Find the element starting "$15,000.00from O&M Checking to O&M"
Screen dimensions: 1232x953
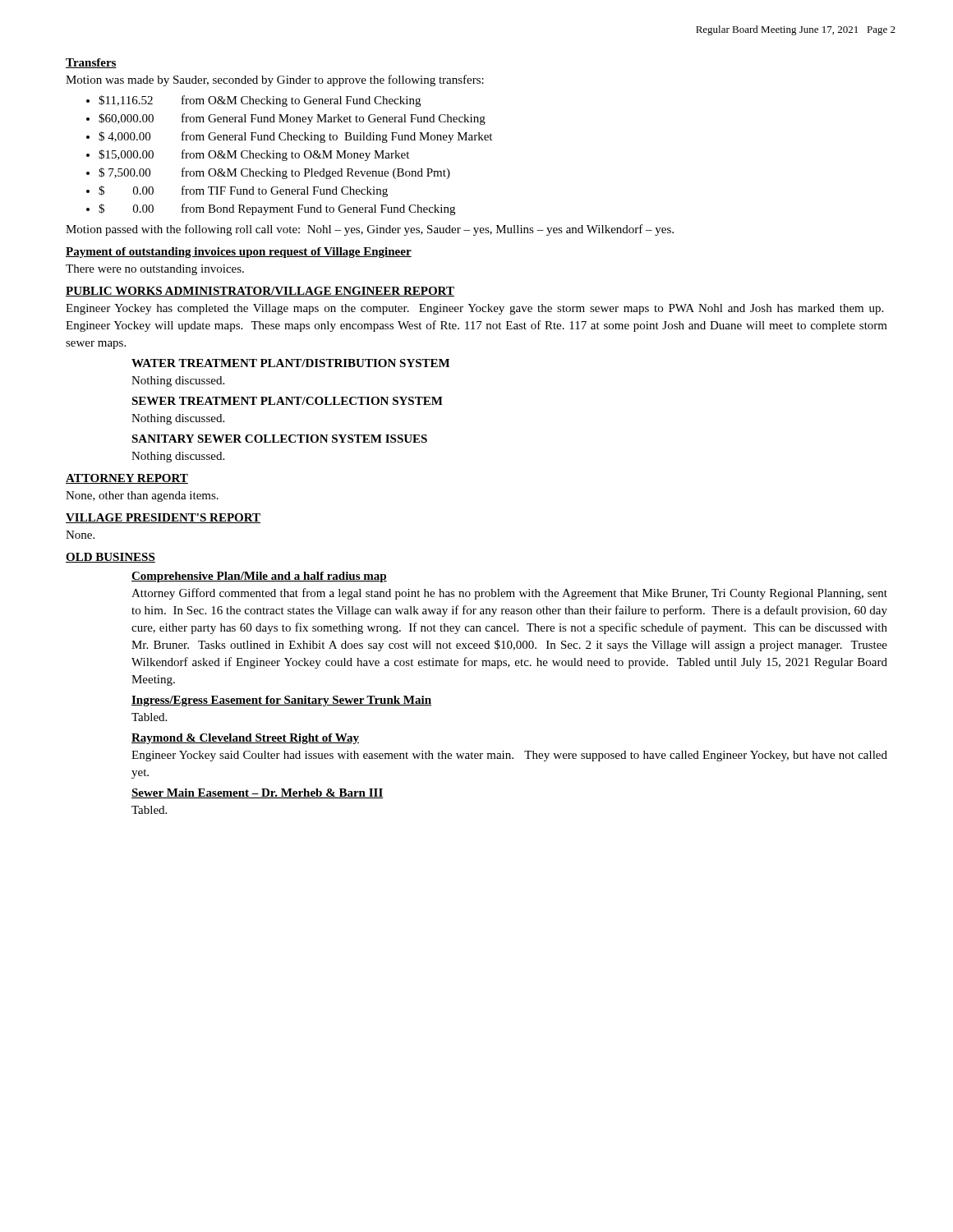point(254,155)
